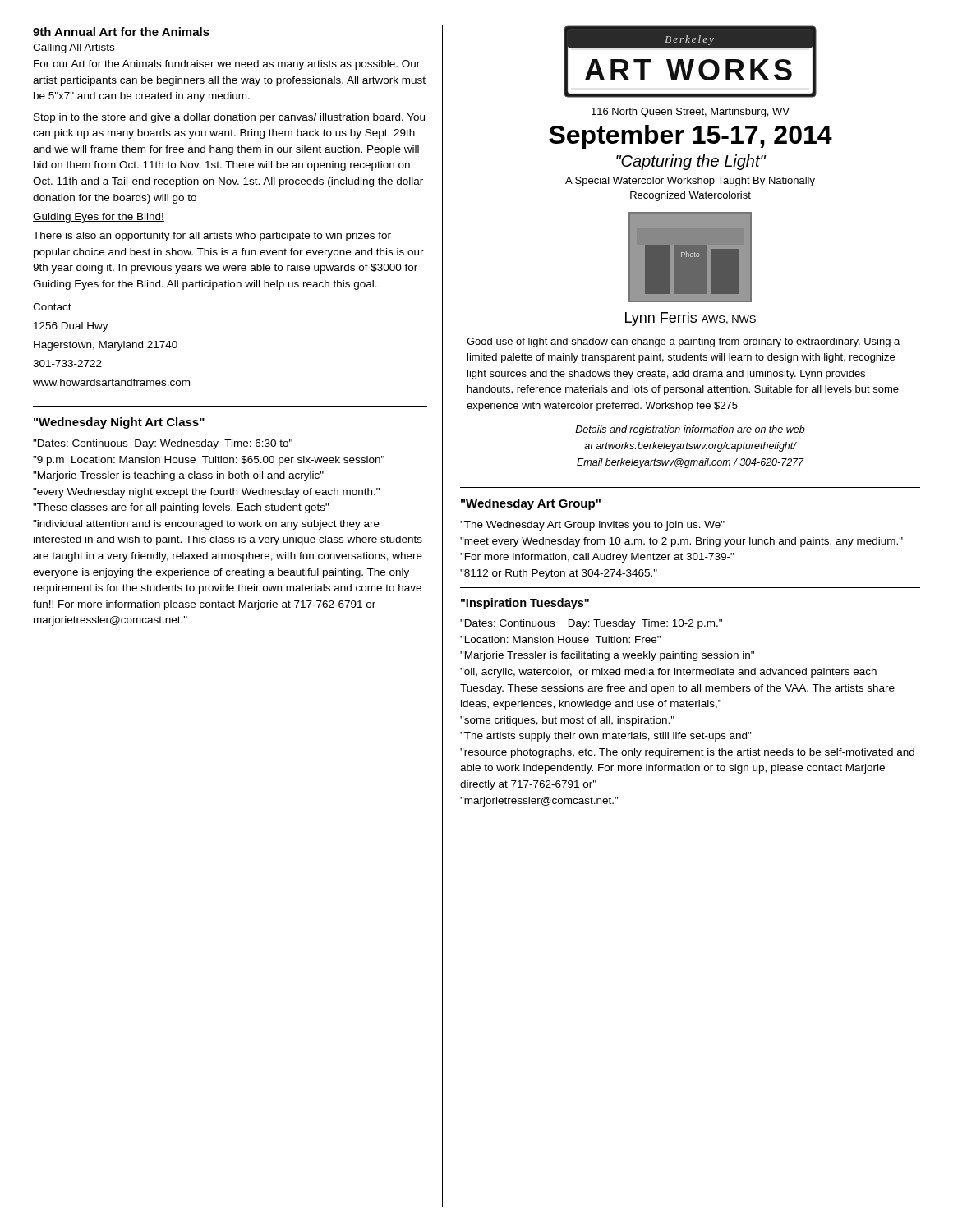Point to "Guiding Eyes for the Blind!"
953x1232 pixels.
(x=99, y=216)
